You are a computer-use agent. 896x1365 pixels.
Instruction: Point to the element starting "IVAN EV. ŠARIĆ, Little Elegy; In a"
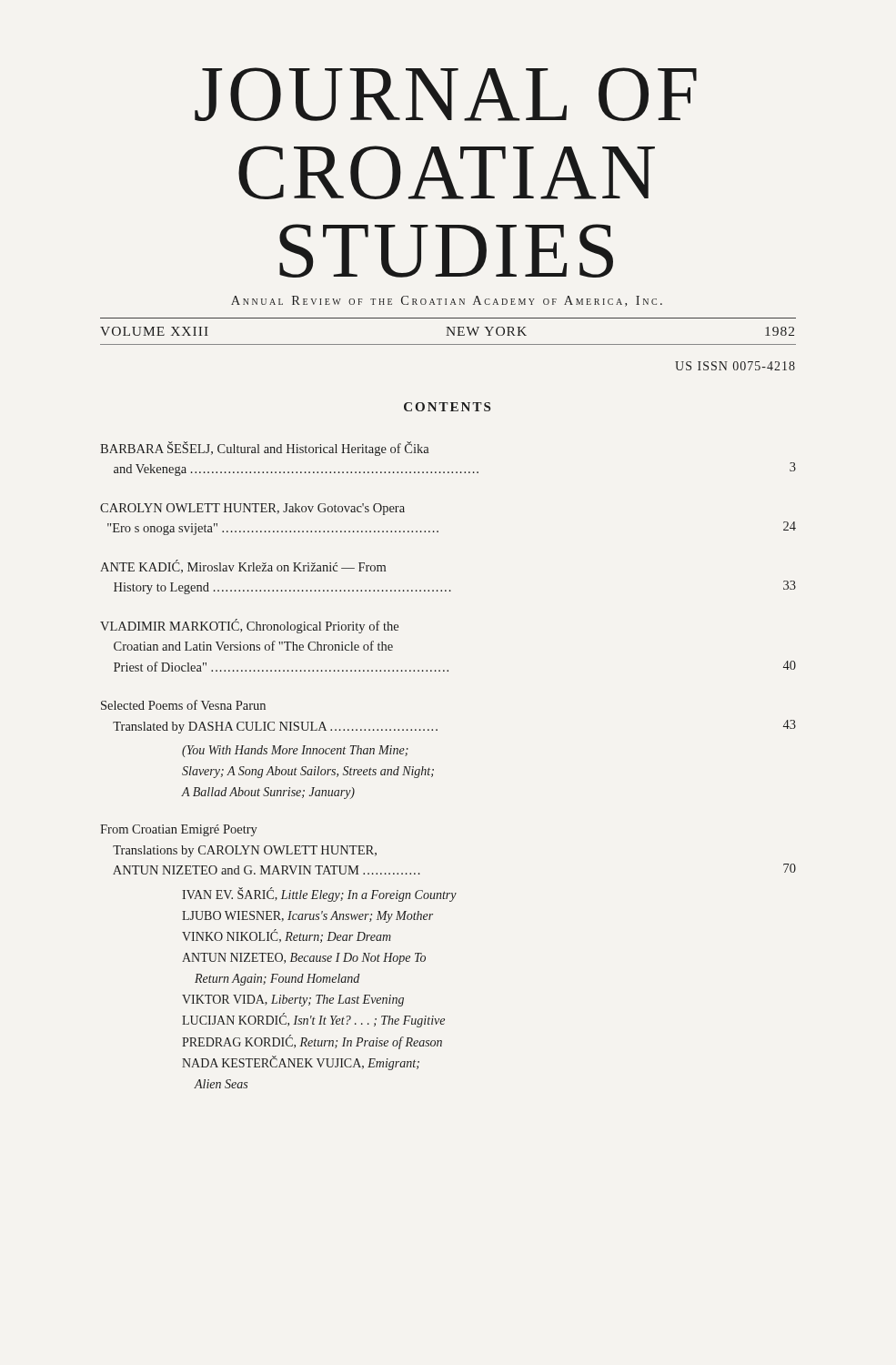click(x=319, y=989)
